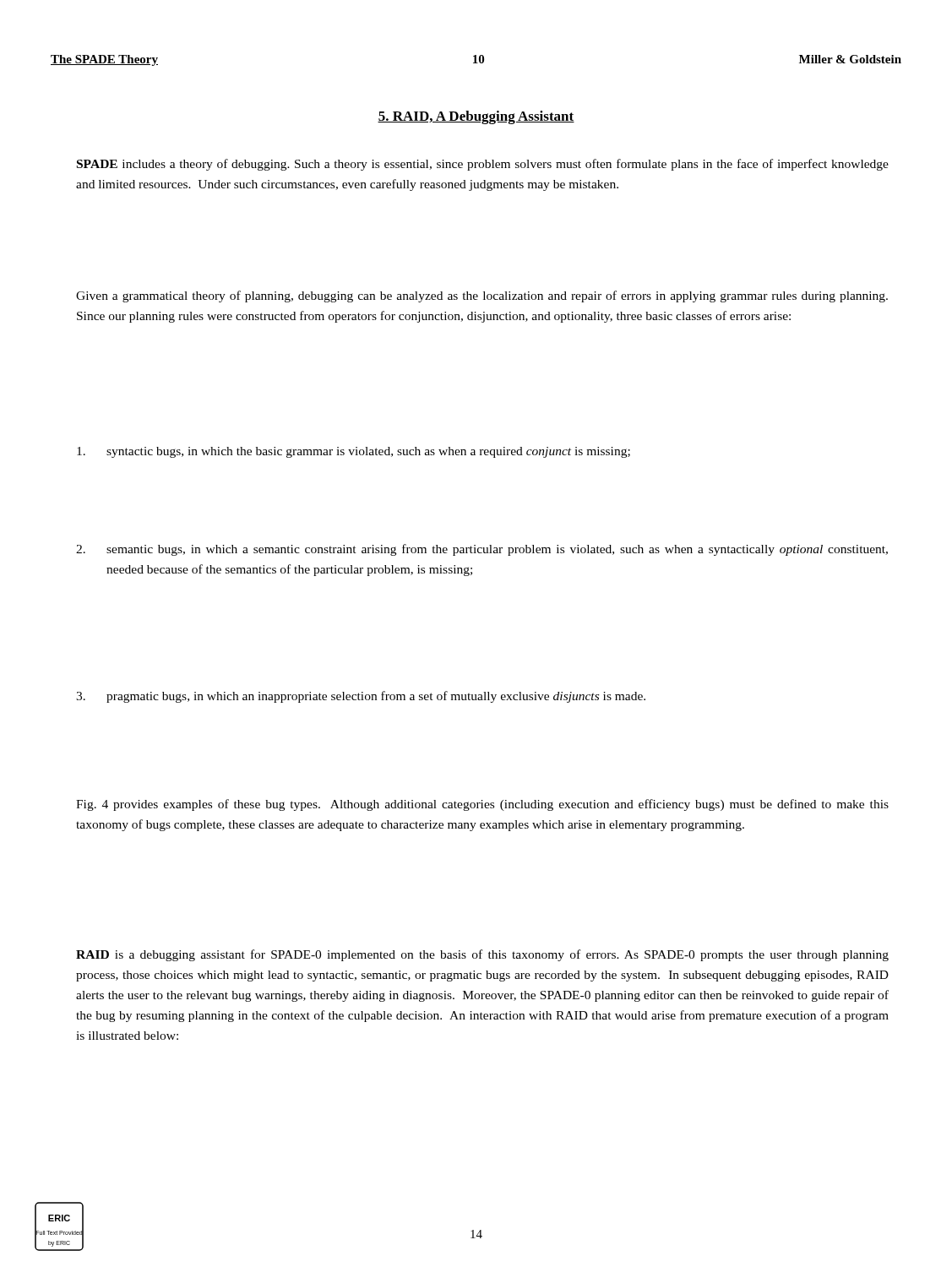Click the passage that begins "RAID is a debugging assistant for SPADE-0"

coord(482,995)
